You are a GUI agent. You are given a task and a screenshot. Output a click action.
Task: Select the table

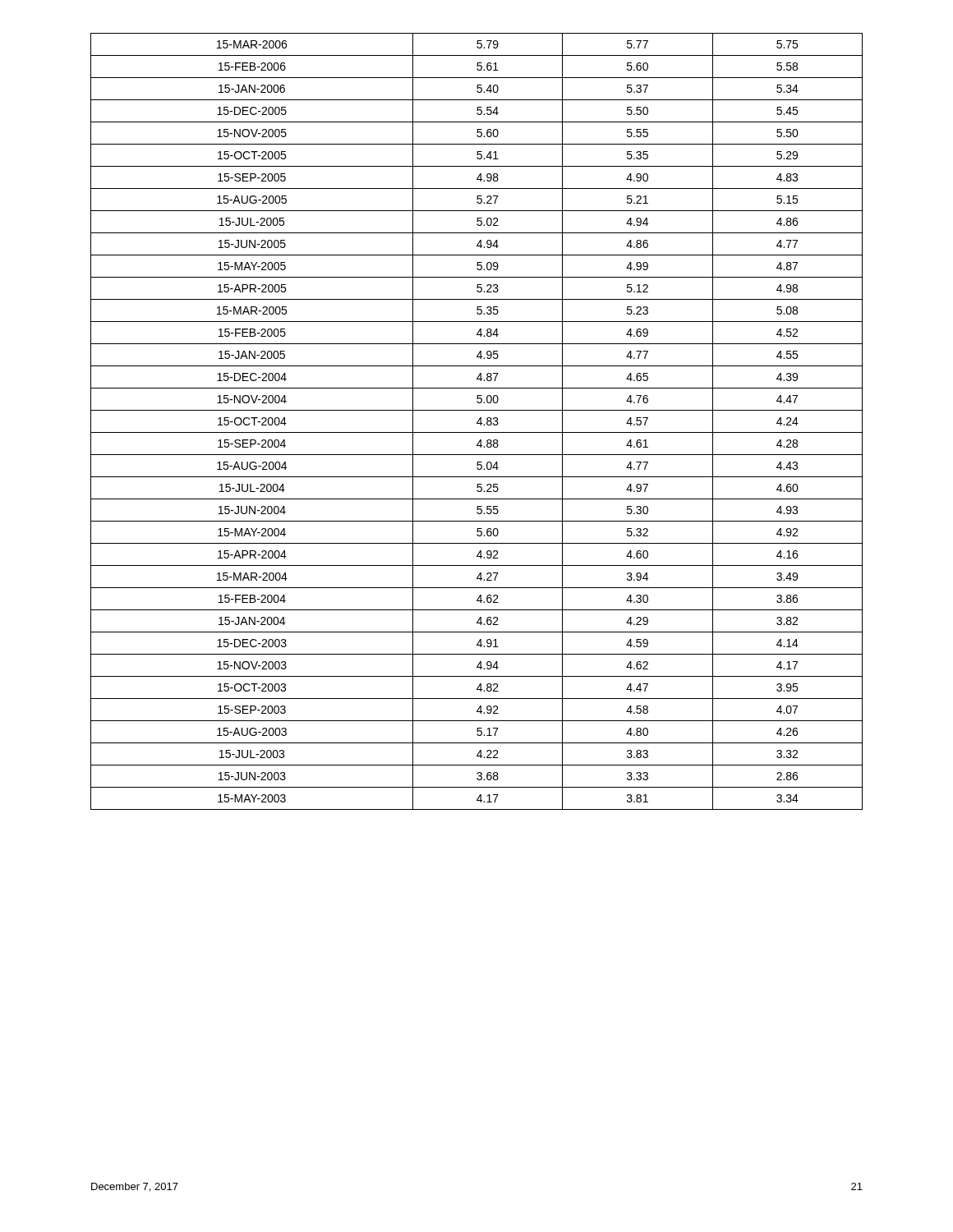pyautogui.click(x=476, y=421)
